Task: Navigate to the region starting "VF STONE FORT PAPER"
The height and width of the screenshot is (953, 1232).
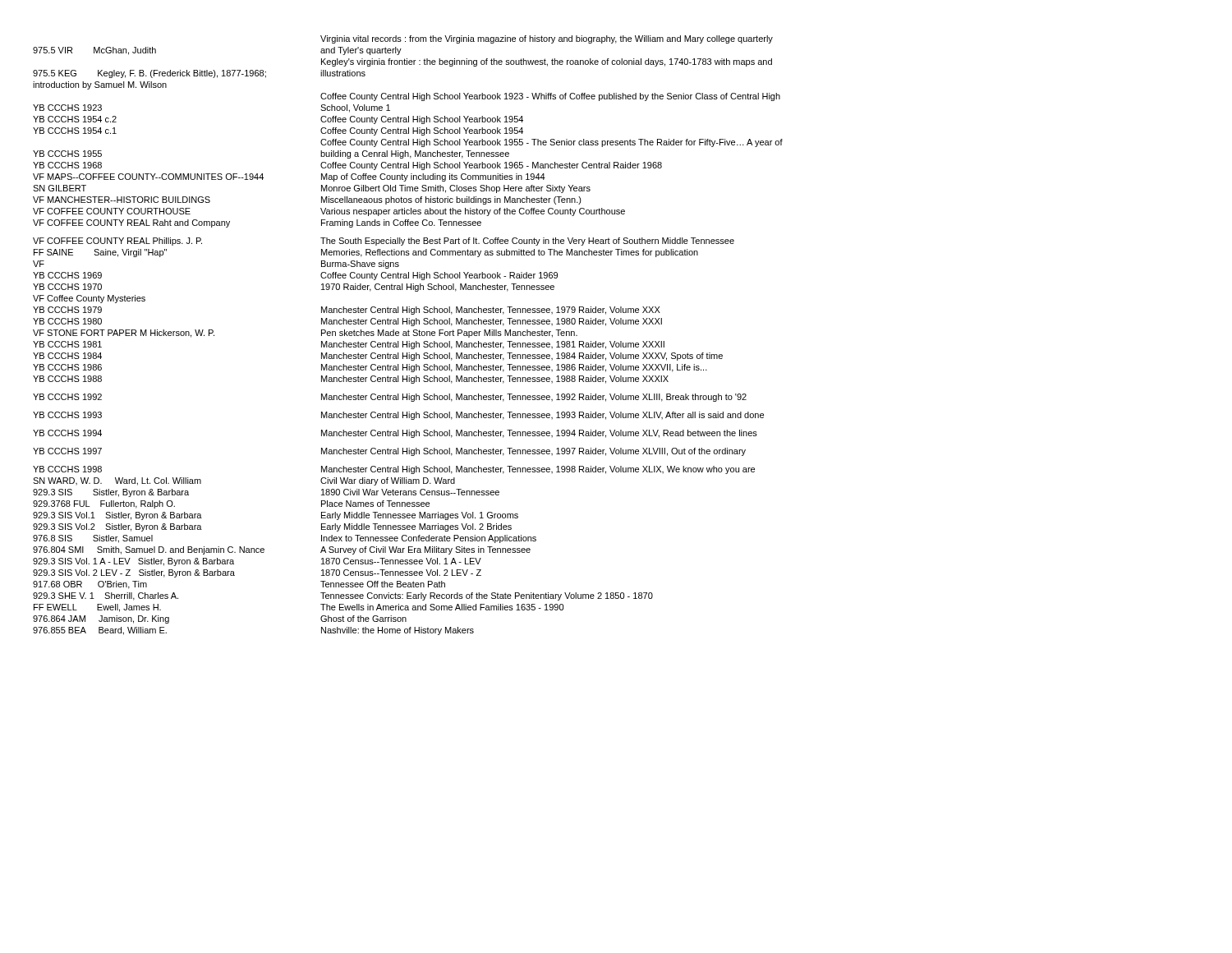Action: click(x=616, y=333)
